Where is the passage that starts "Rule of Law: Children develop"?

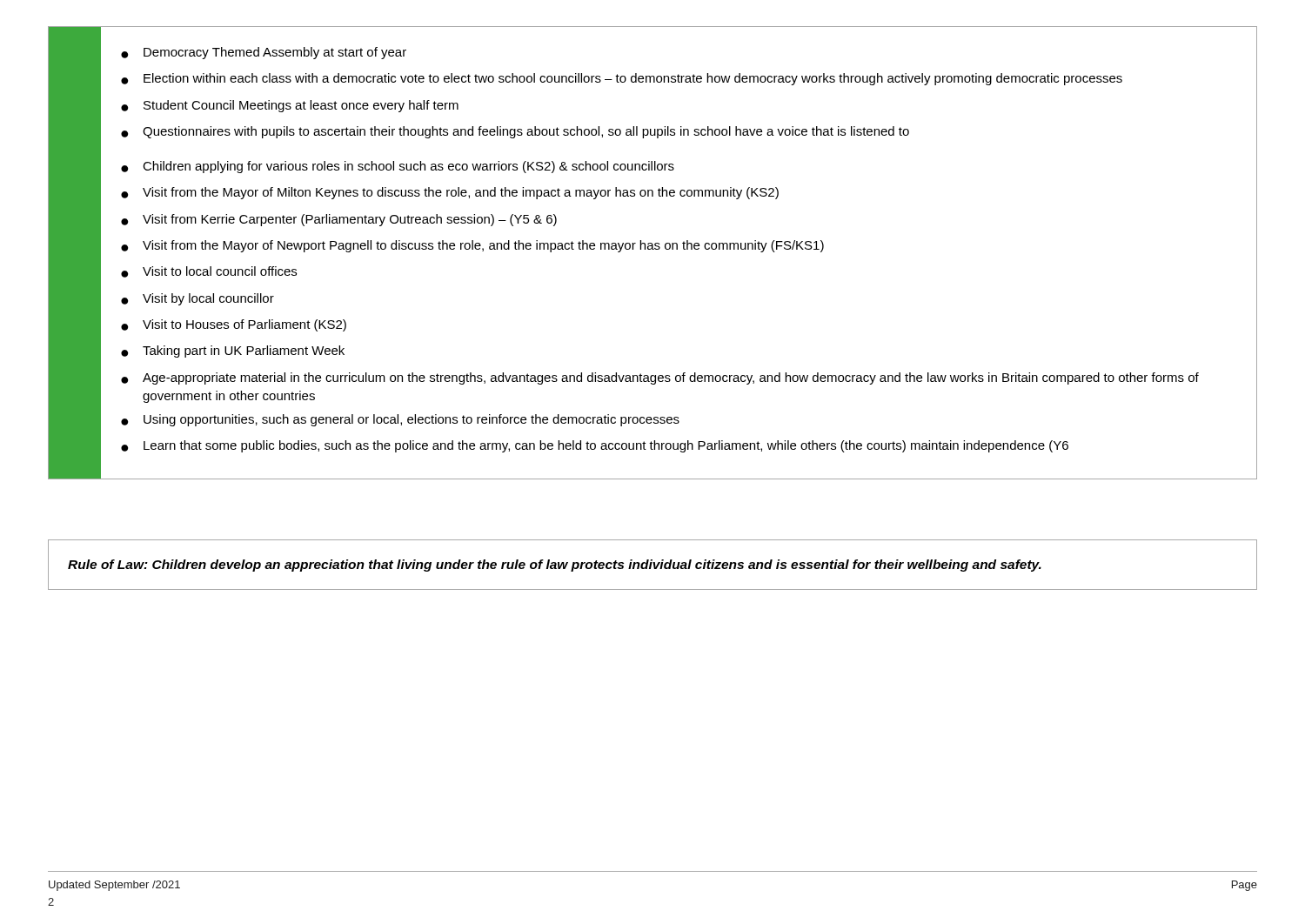[555, 564]
